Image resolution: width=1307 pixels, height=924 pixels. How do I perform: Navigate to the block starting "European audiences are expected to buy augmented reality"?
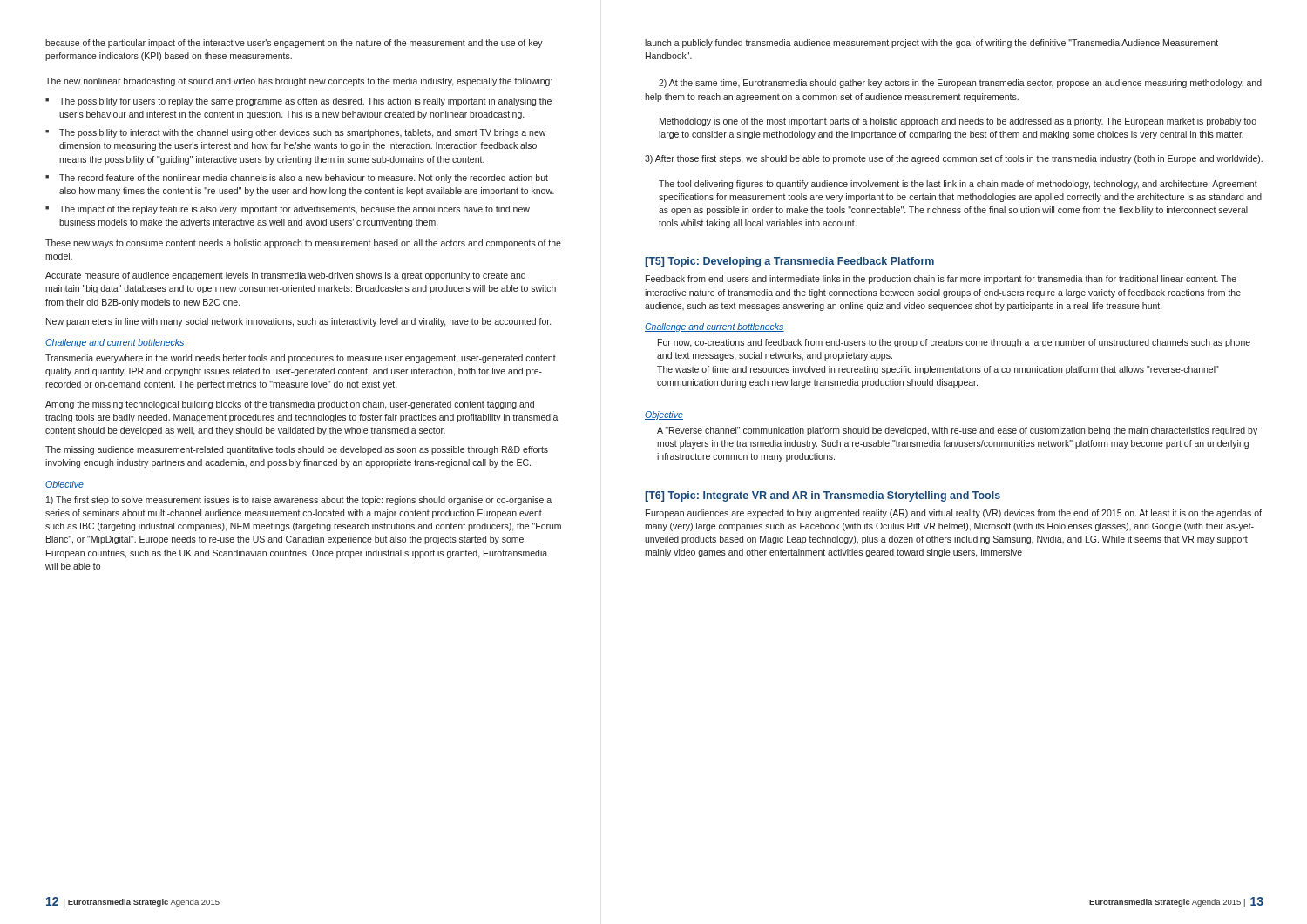click(x=954, y=533)
